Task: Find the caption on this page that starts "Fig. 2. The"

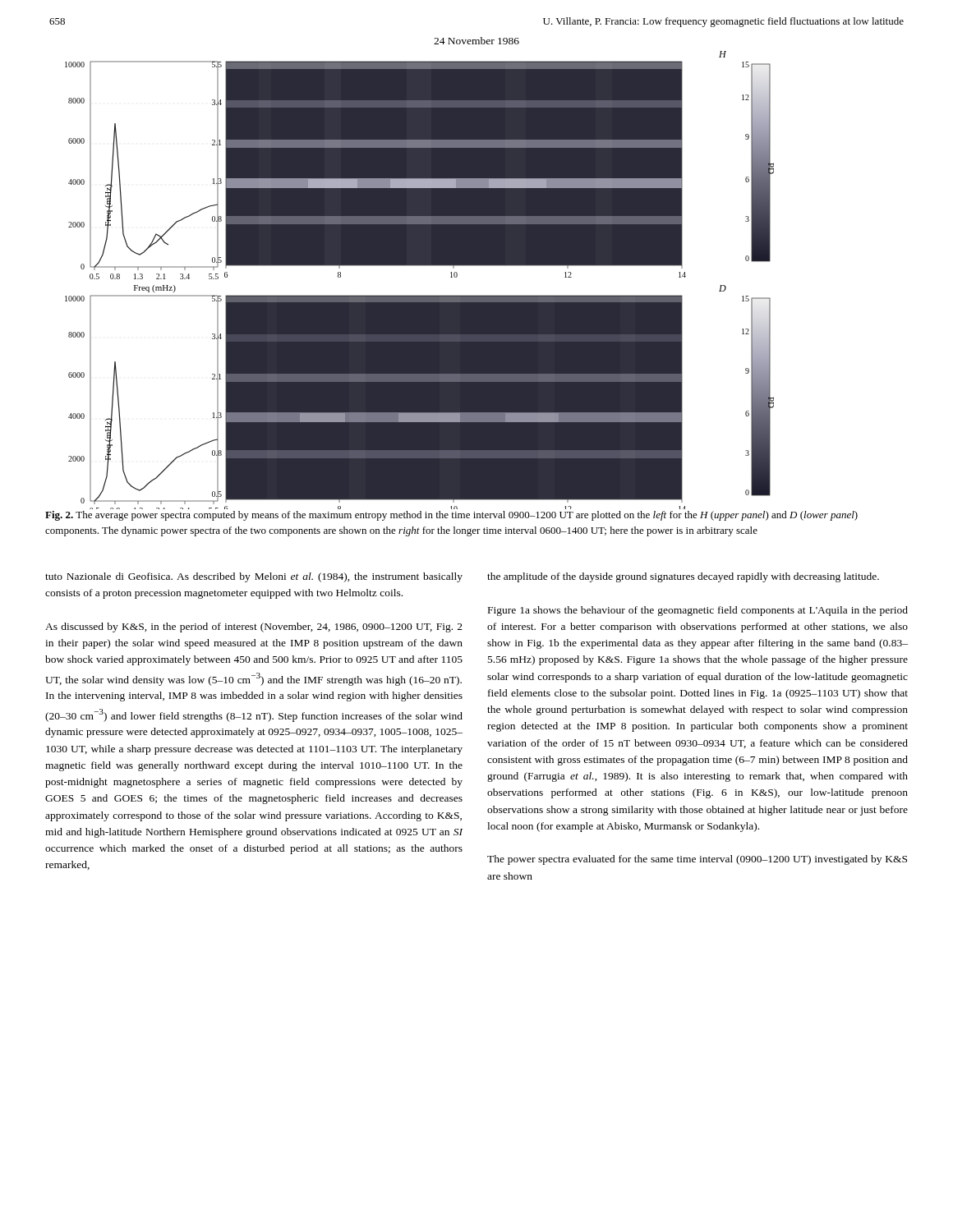Action: tap(451, 522)
